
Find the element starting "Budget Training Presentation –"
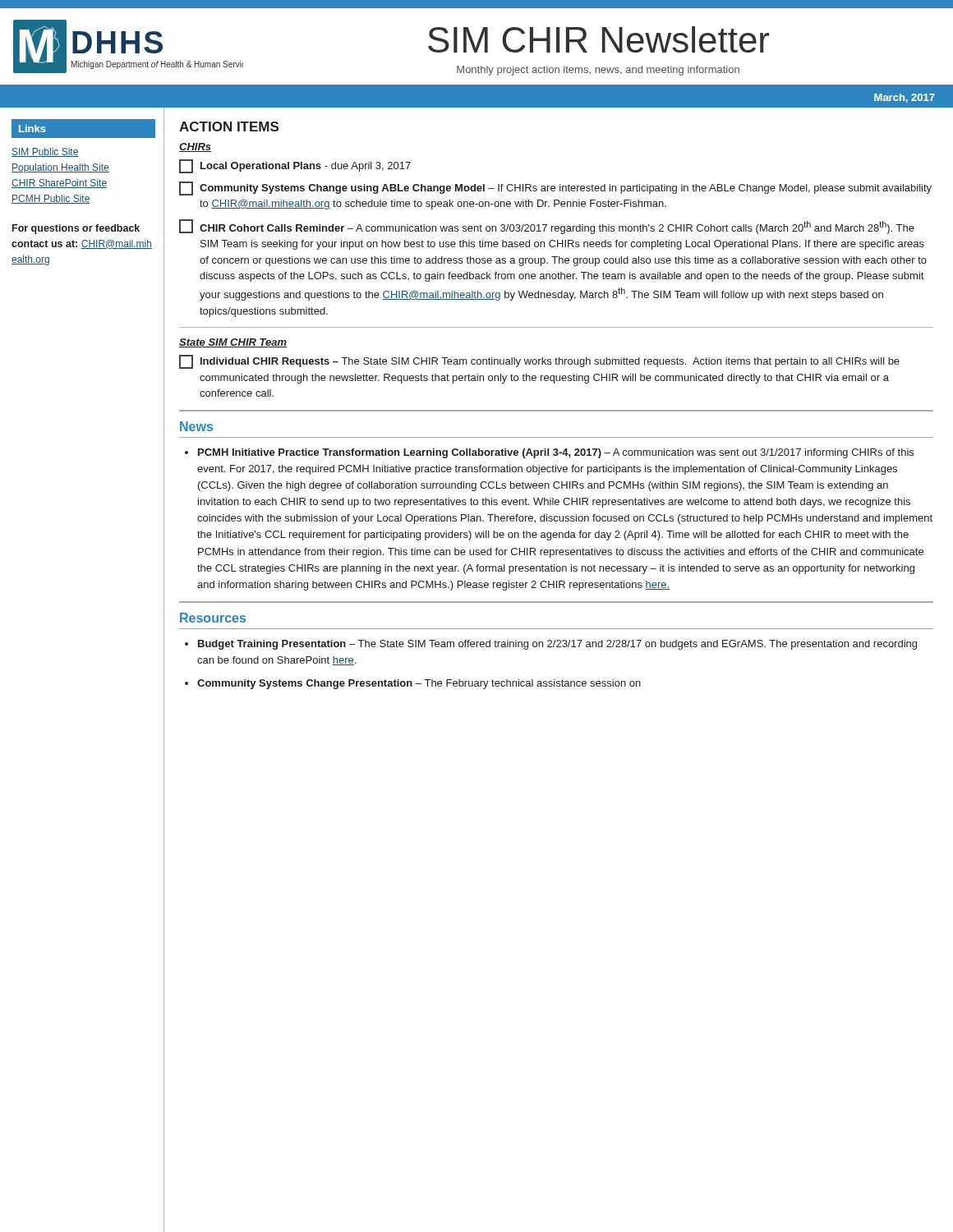557,652
